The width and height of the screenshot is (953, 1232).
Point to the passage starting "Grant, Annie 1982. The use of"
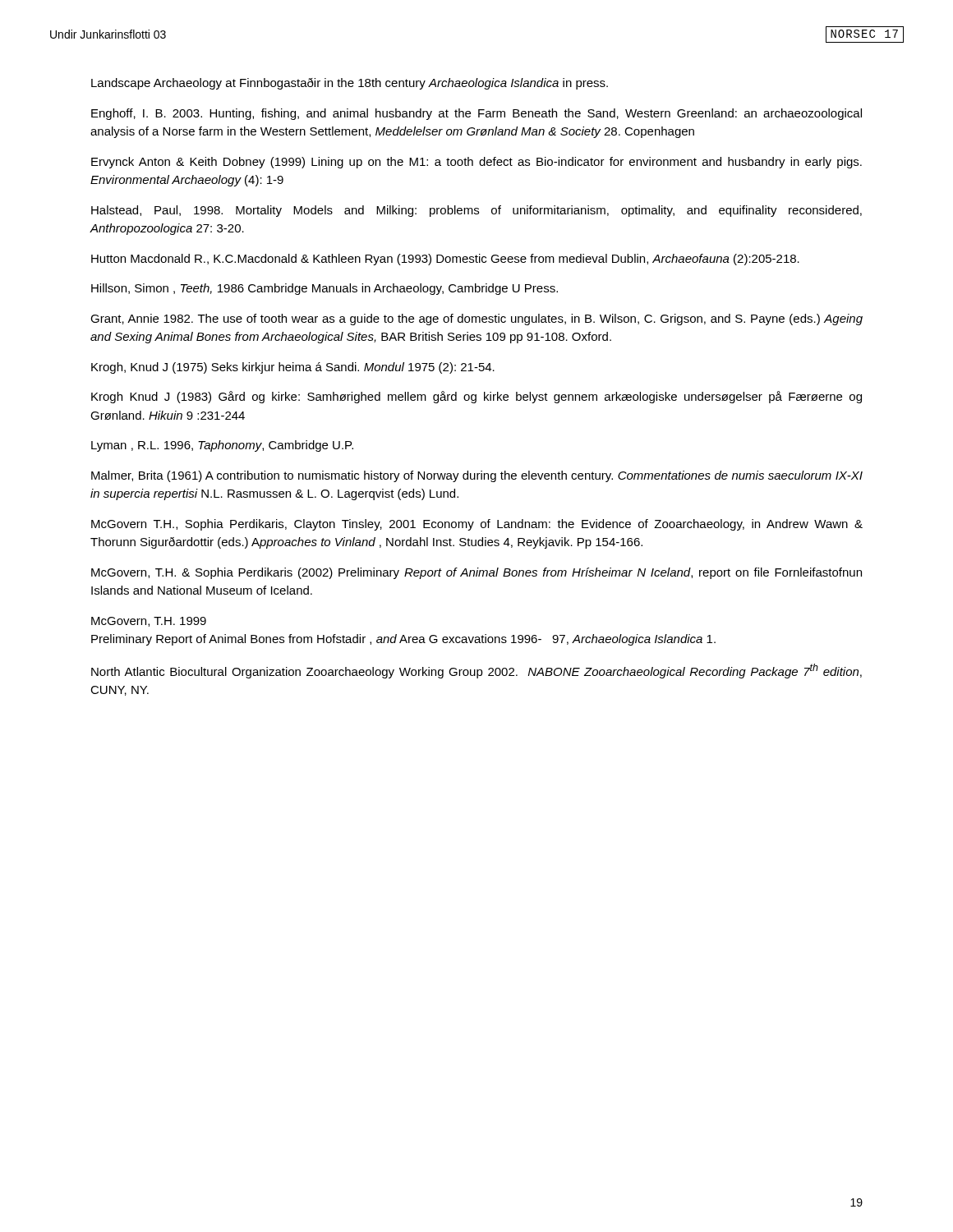[476, 327]
